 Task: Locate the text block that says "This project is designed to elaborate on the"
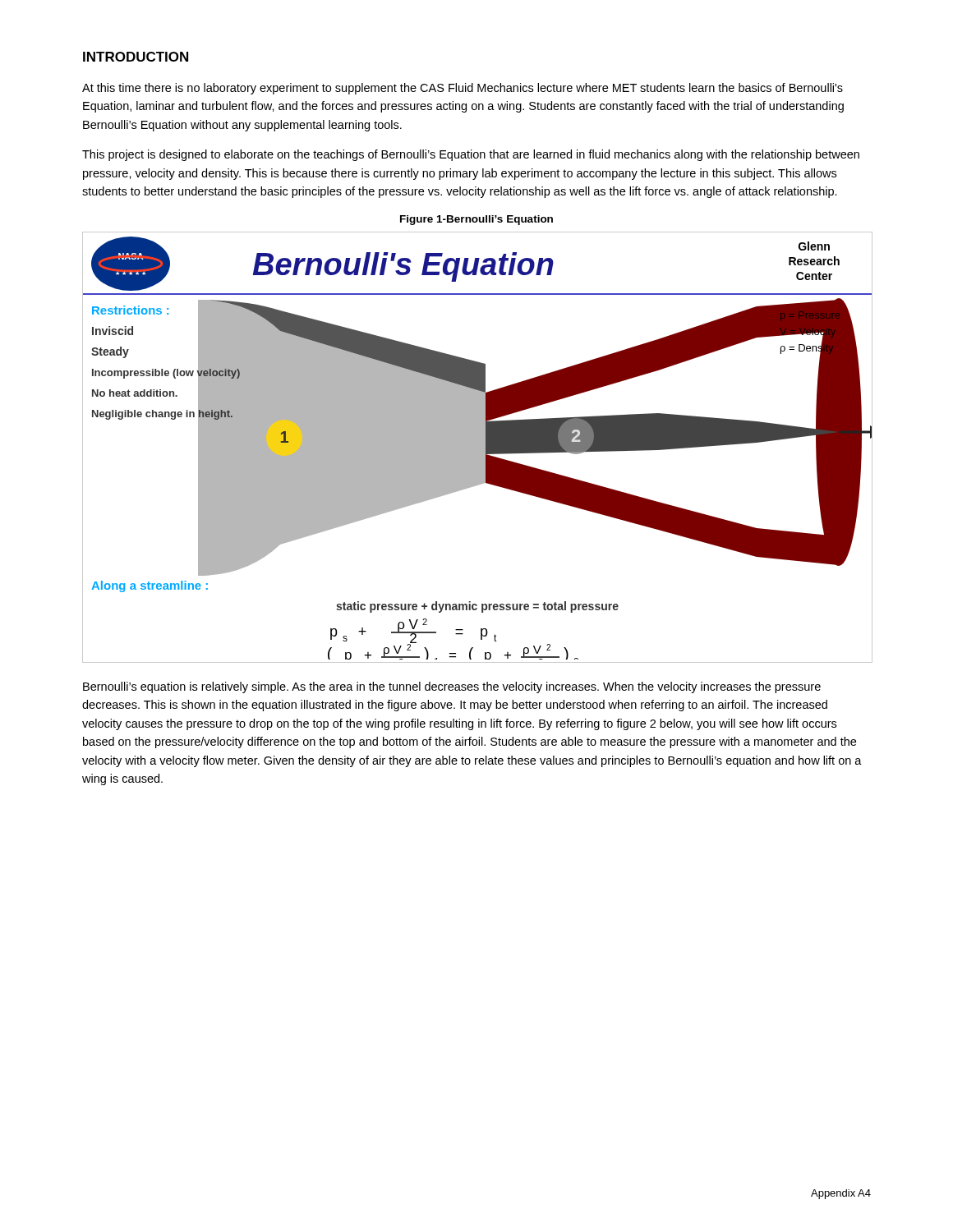[471, 173]
